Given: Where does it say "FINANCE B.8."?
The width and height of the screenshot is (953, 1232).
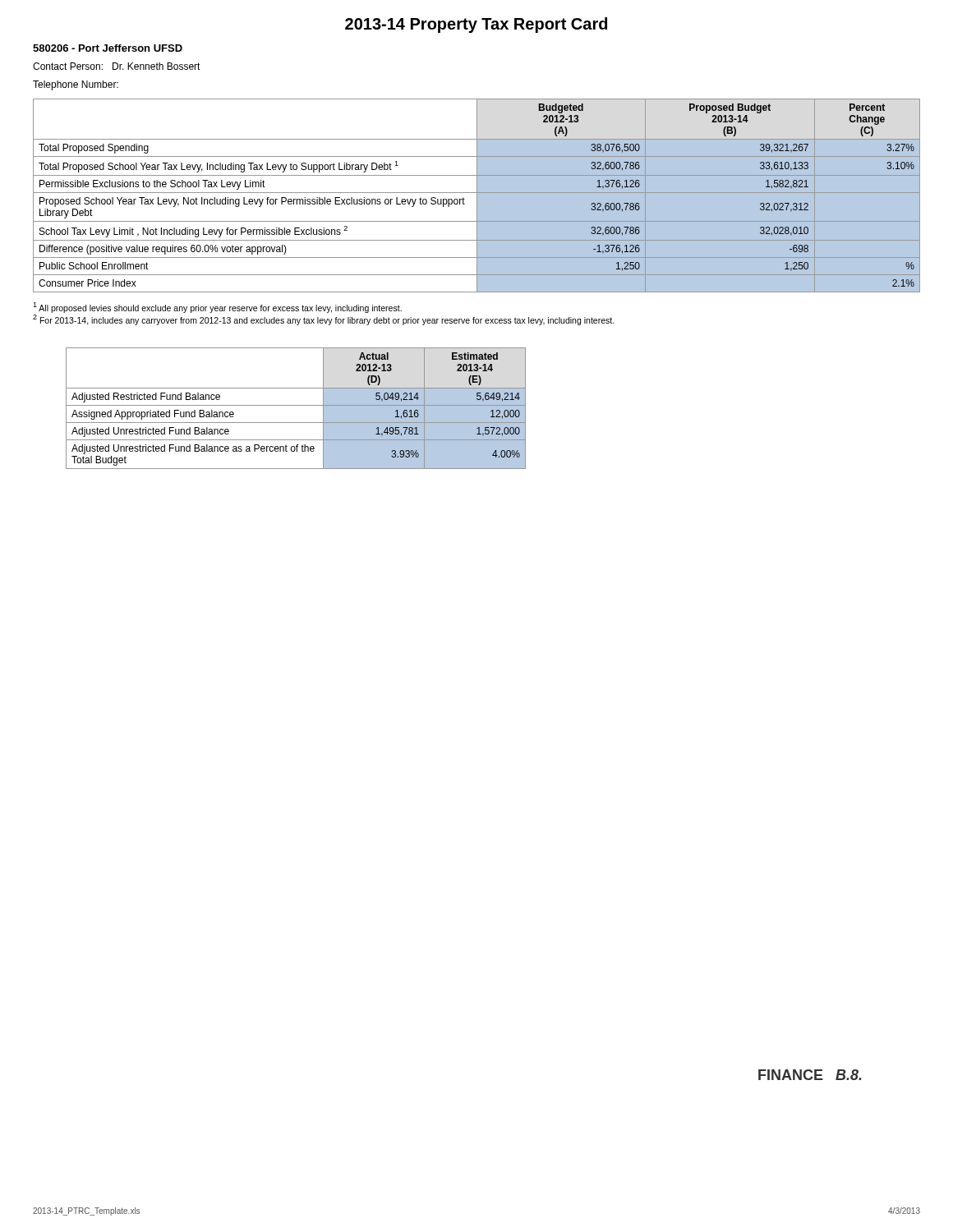Looking at the screenshot, I should (810, 1075).
